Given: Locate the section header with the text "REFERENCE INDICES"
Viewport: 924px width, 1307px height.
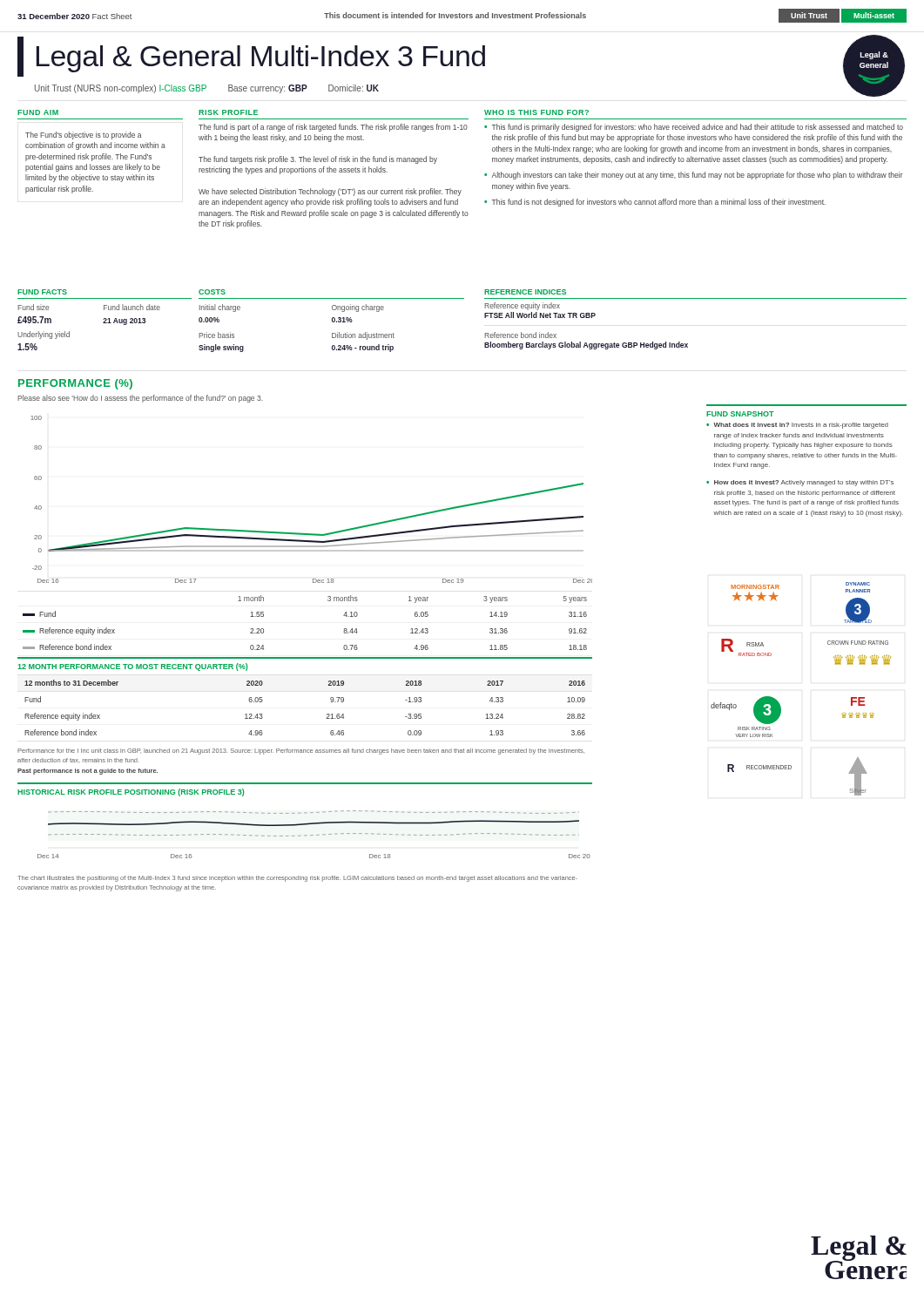Looking at the screenshot, I should coord(525,292).
